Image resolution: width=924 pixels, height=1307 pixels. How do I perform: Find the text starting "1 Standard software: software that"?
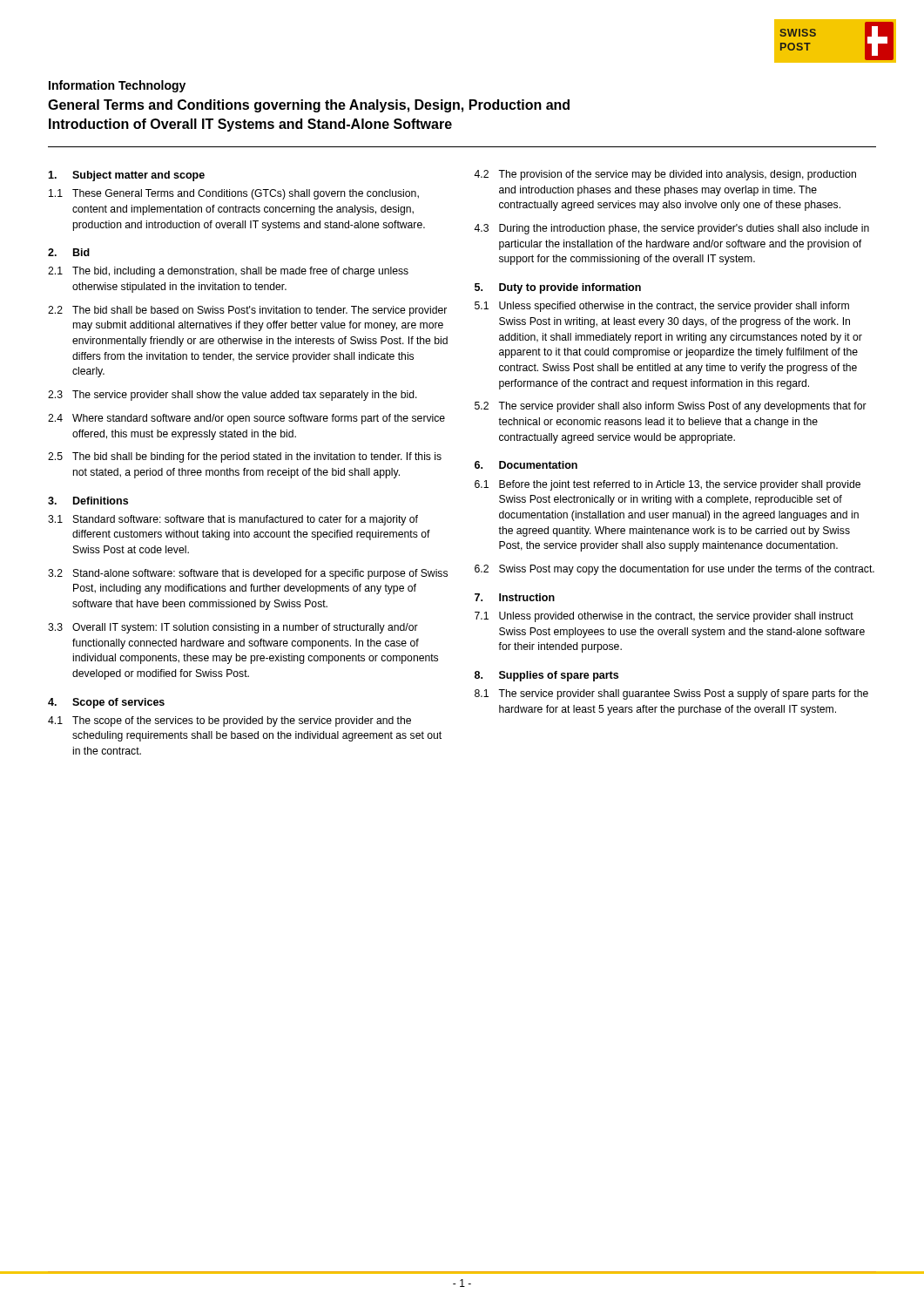click(249, 535)
